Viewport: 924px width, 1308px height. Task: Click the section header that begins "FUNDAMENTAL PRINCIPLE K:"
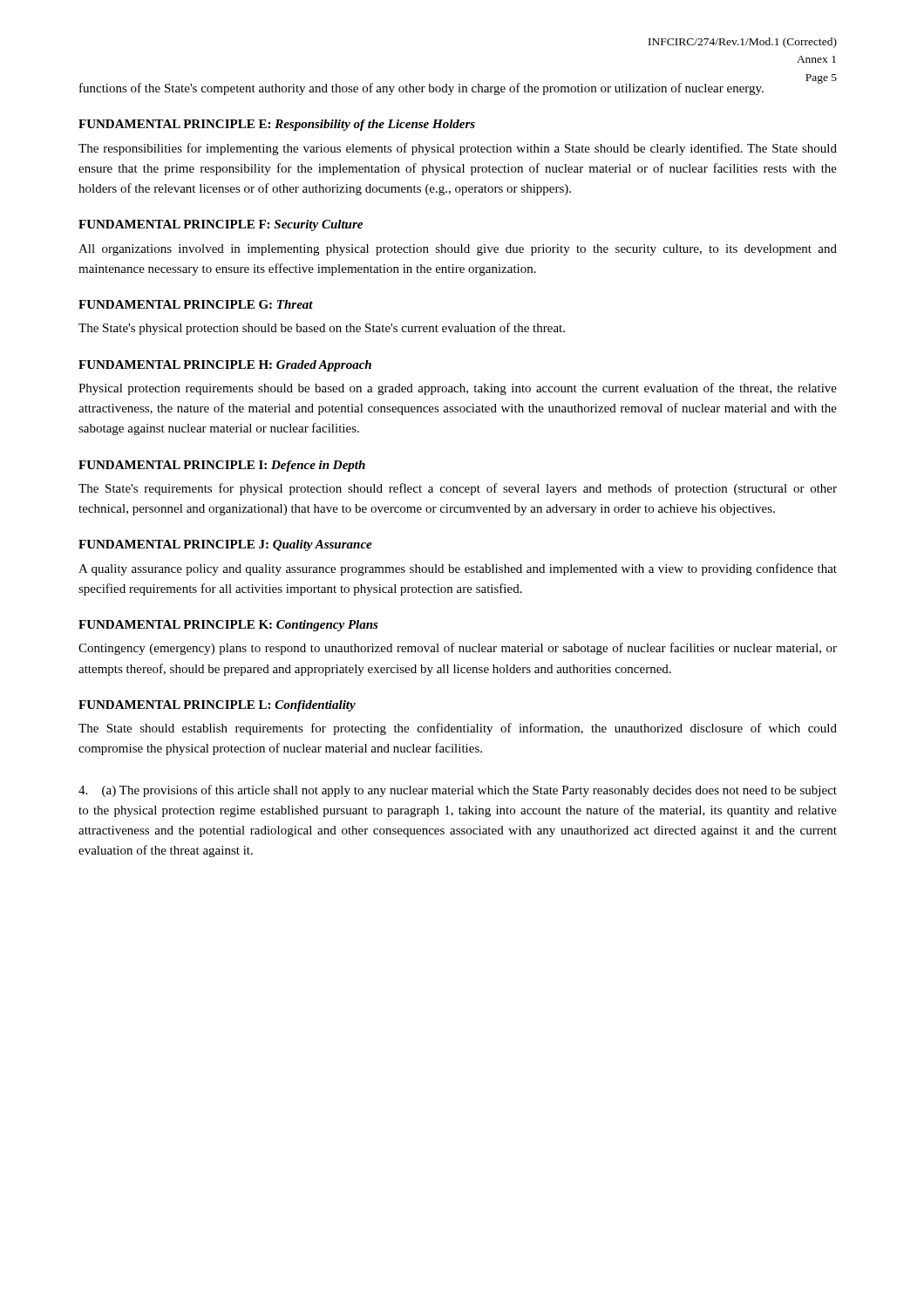[x=228, y=624]
